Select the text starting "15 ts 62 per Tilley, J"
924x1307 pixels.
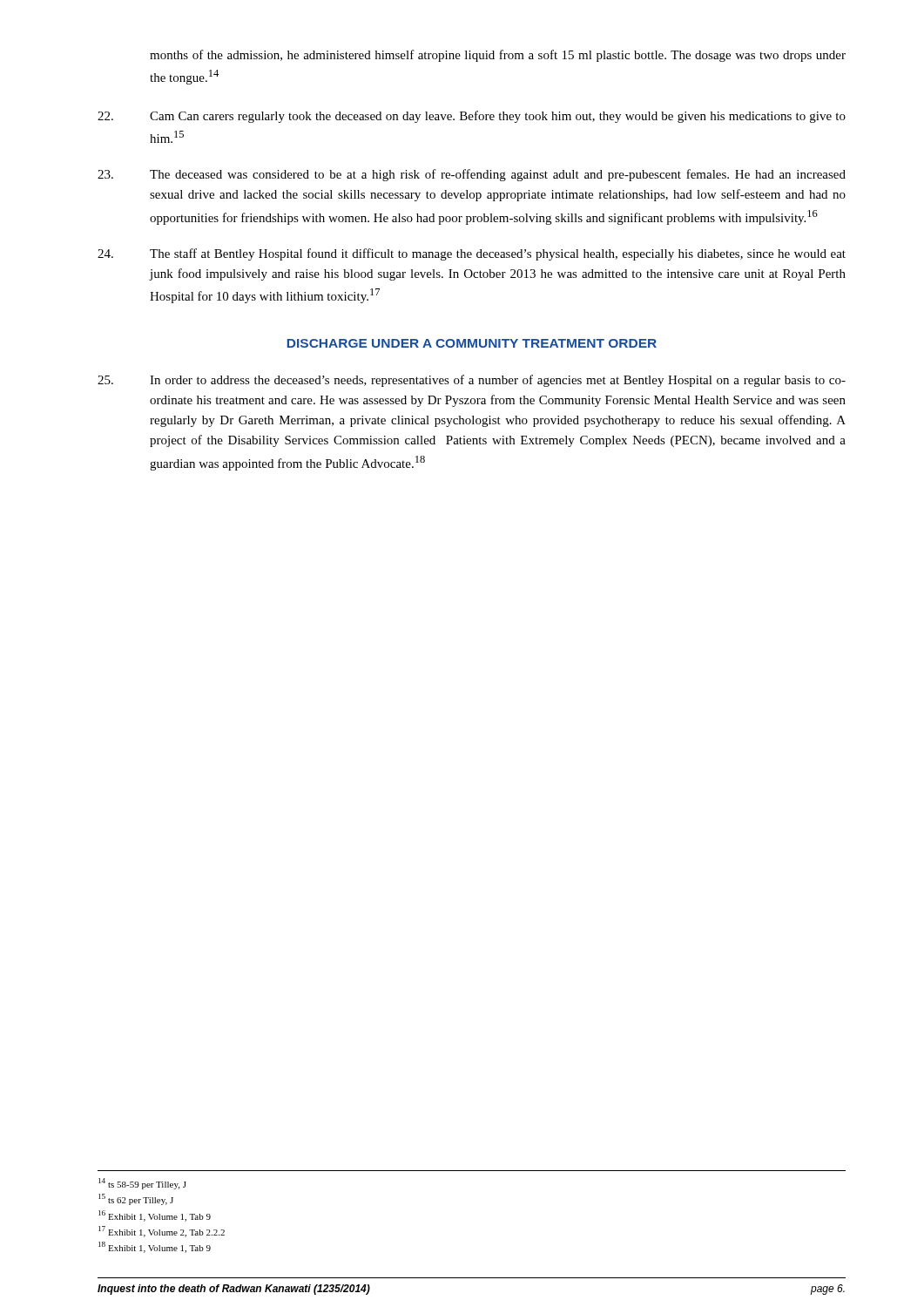click(x=136, y=1199)
